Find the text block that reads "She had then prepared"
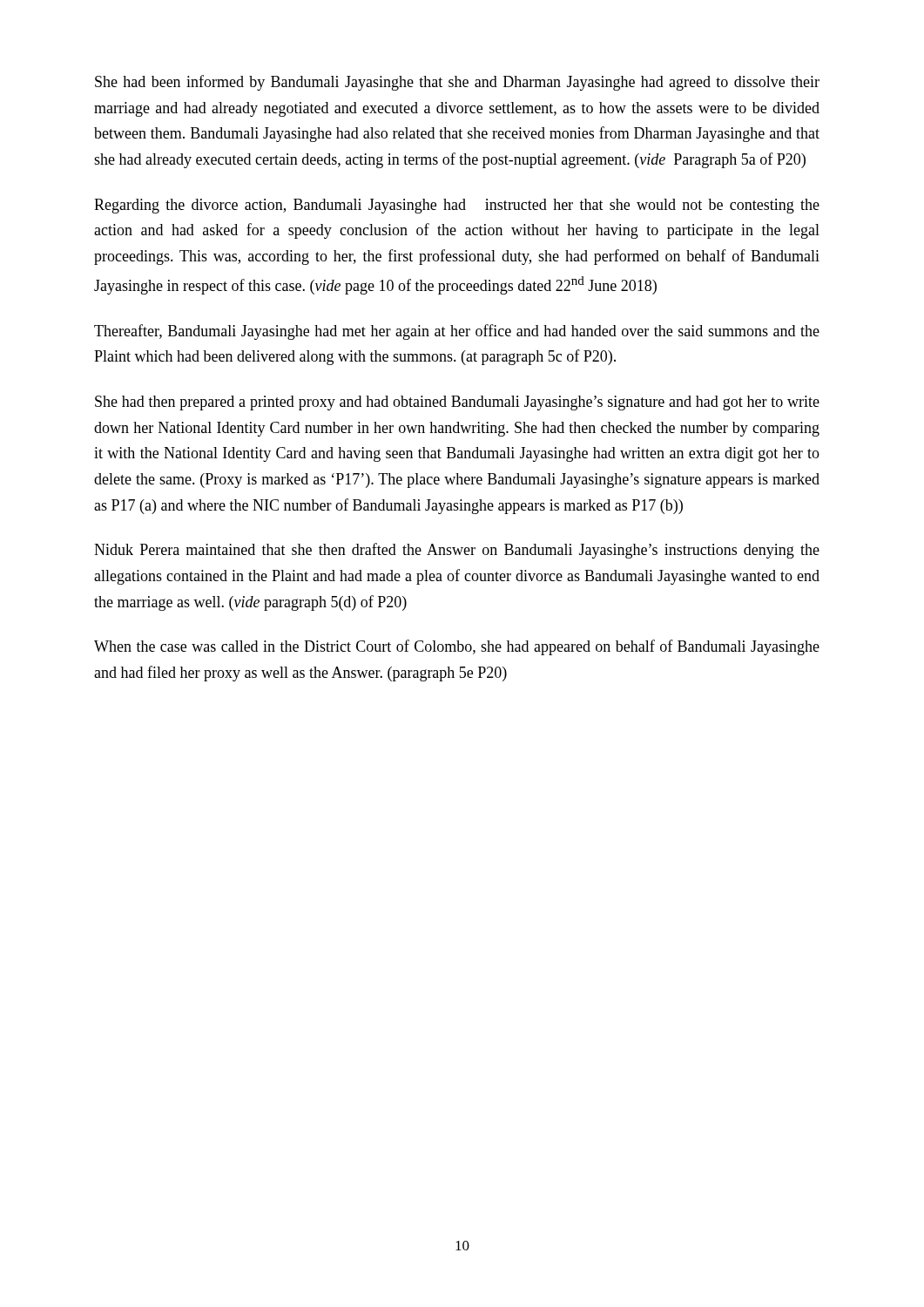 457,453
